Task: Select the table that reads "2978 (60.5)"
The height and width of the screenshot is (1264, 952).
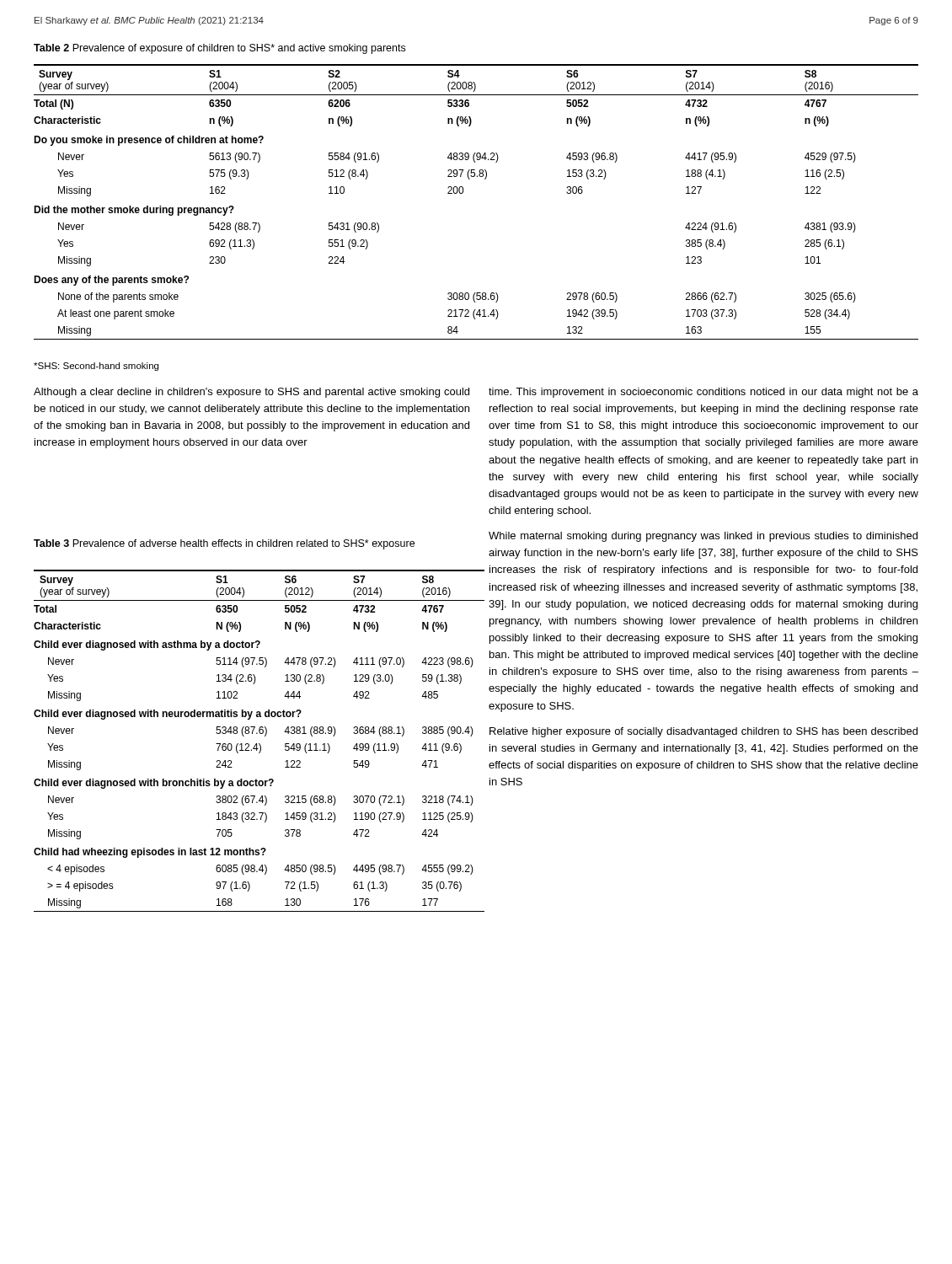Action: point(476,202)
